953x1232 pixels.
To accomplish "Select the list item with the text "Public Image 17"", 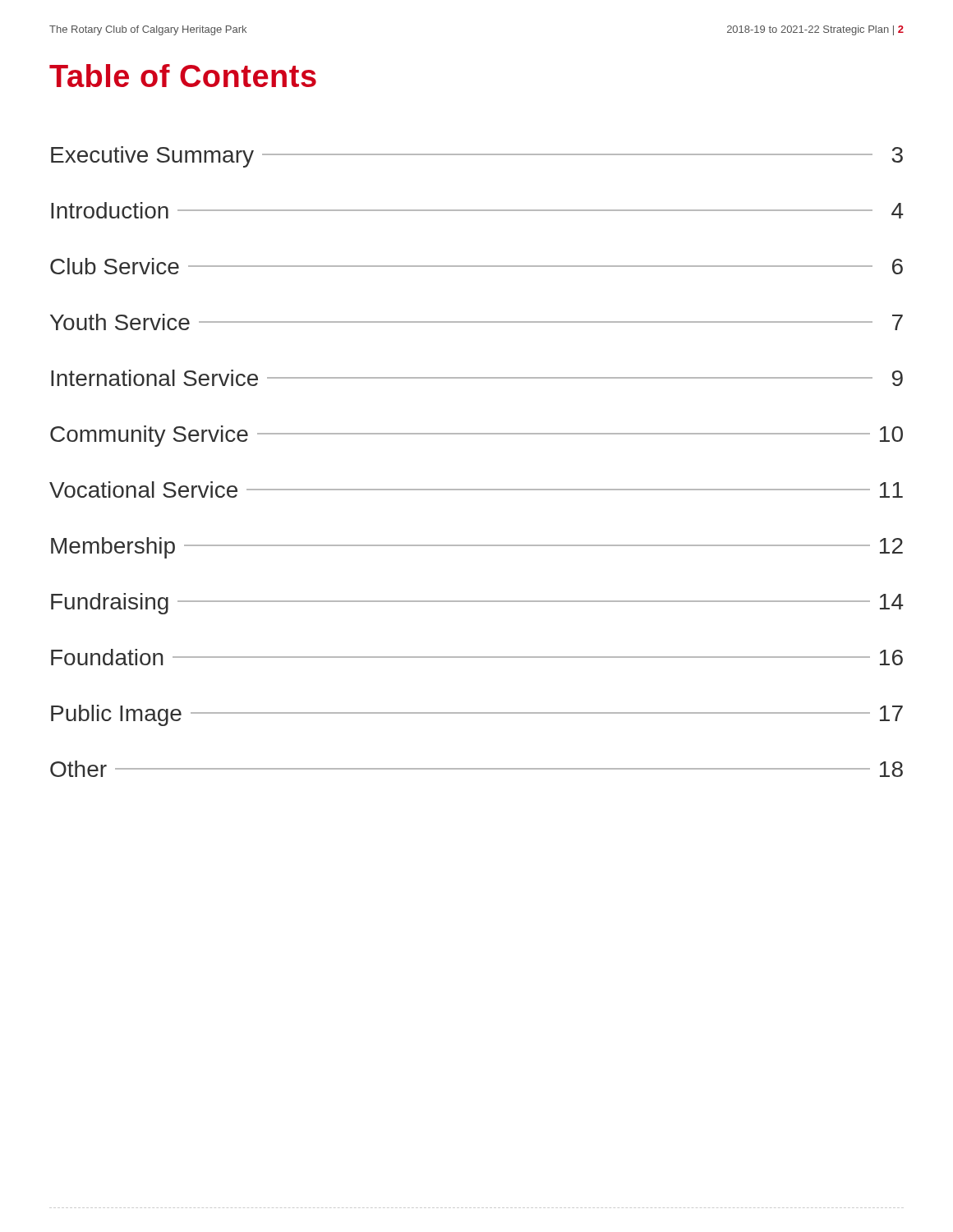I will coord(476,714).
